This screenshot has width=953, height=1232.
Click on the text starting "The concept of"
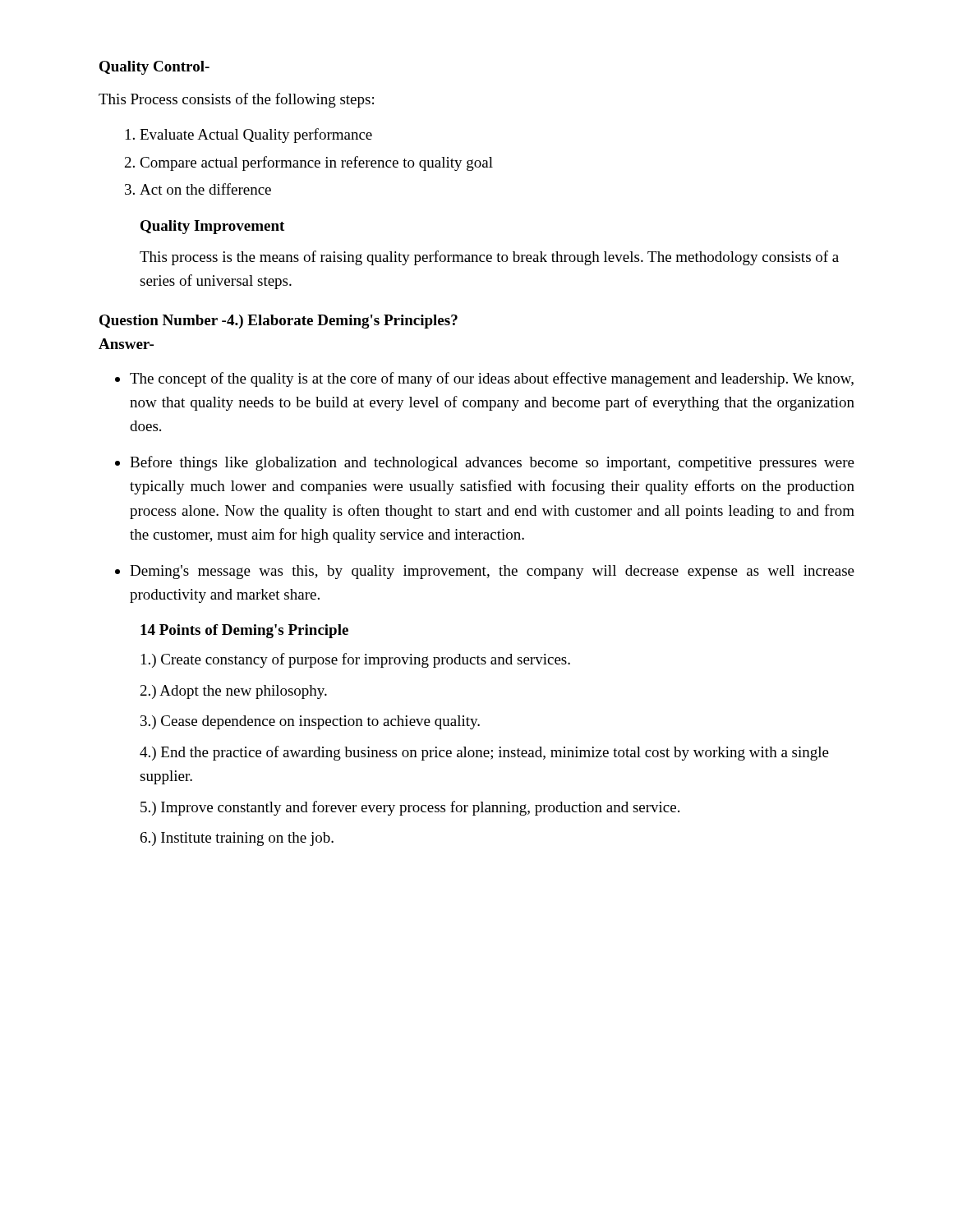coord(492,402)
